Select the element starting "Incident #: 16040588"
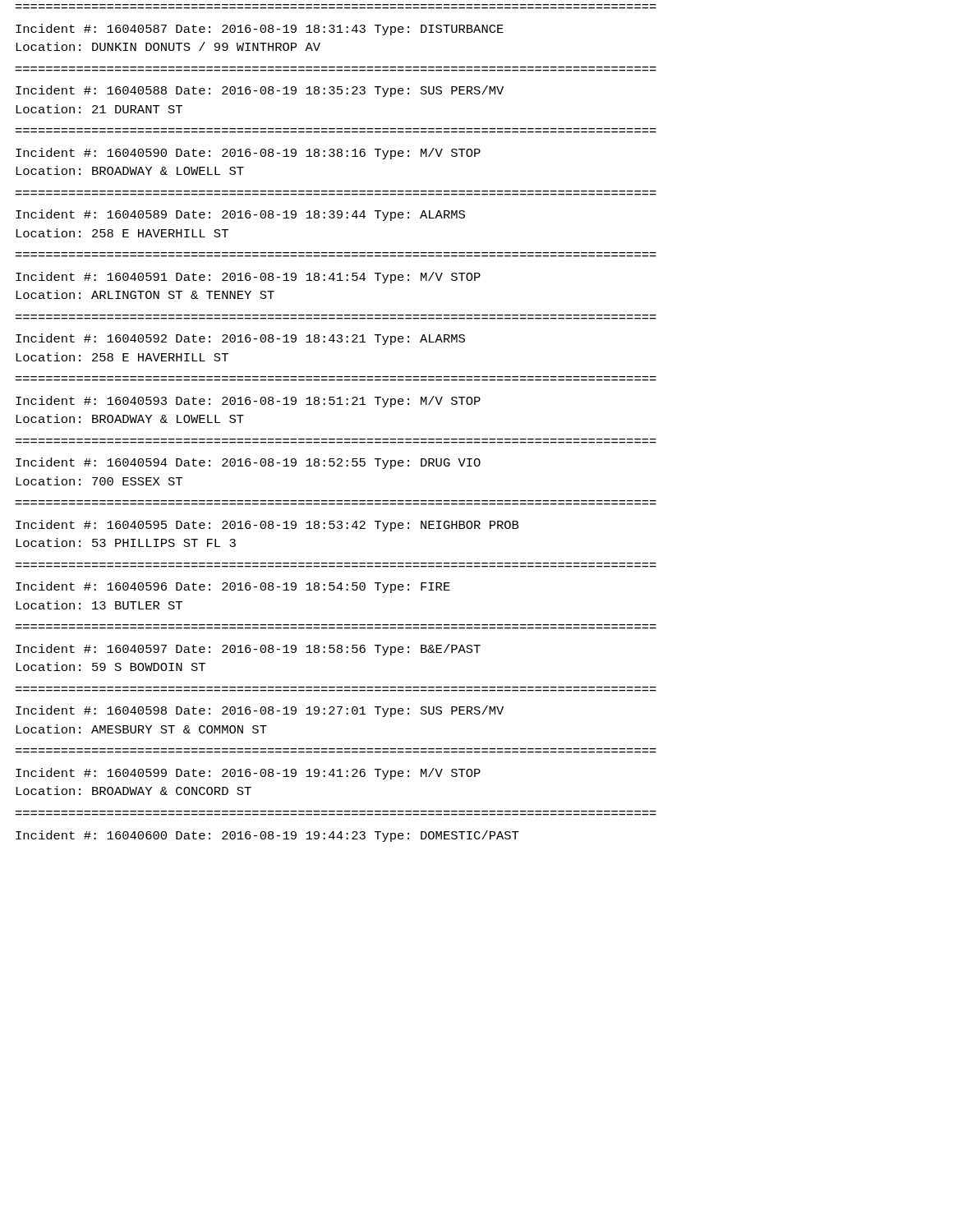The image size is (953, 1232). tap(476, 101)
